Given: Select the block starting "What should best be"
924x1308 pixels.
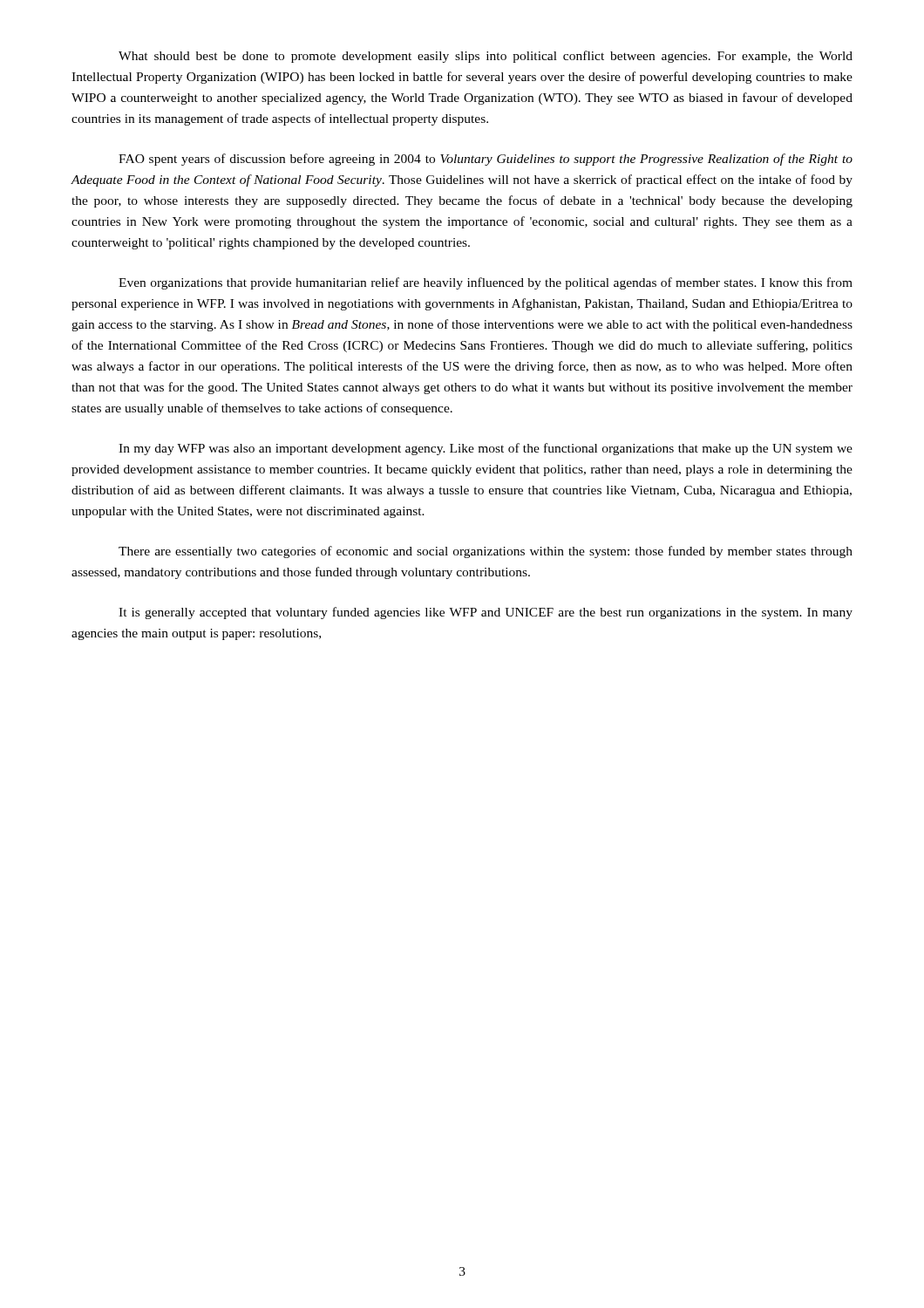Looking at the screenshot, I should point(462,87).
